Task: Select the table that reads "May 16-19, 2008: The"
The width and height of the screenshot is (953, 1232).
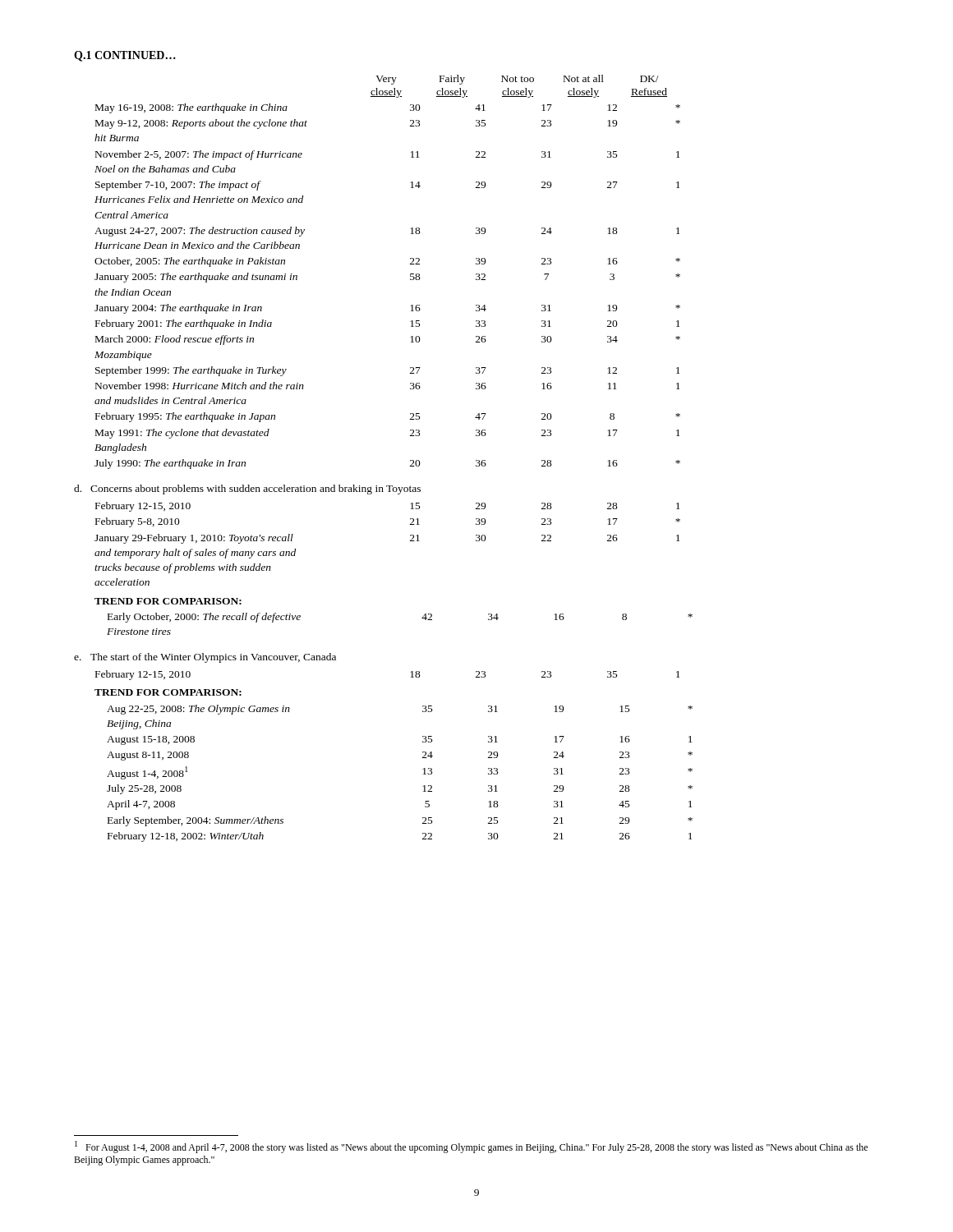Action: [476, 286]
